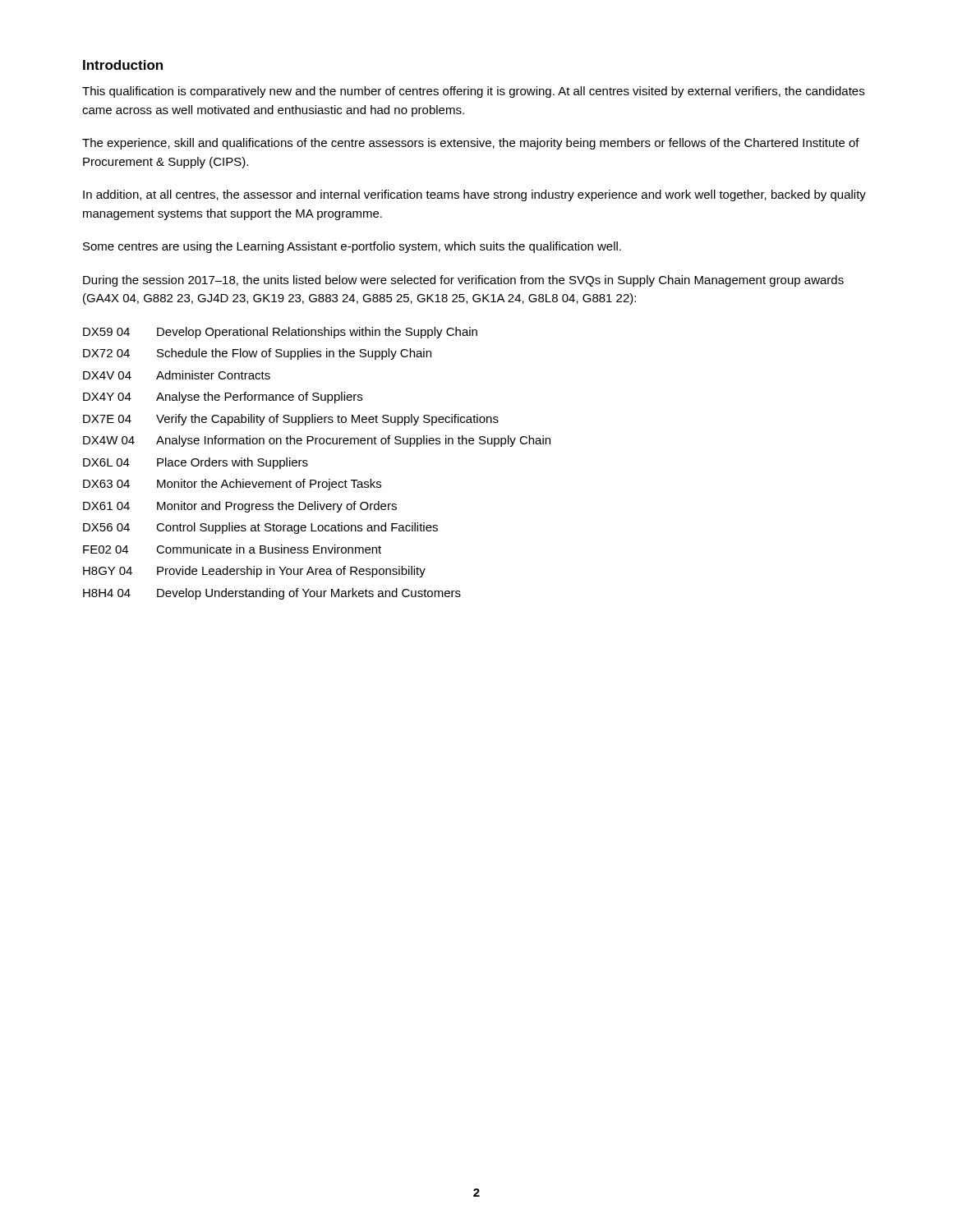Image resolution: width=953 pixels, height=1232 pixels.
Task: Point to the region starting "The experience, skill and qualifications"
Action: click(x=471, y=152)
